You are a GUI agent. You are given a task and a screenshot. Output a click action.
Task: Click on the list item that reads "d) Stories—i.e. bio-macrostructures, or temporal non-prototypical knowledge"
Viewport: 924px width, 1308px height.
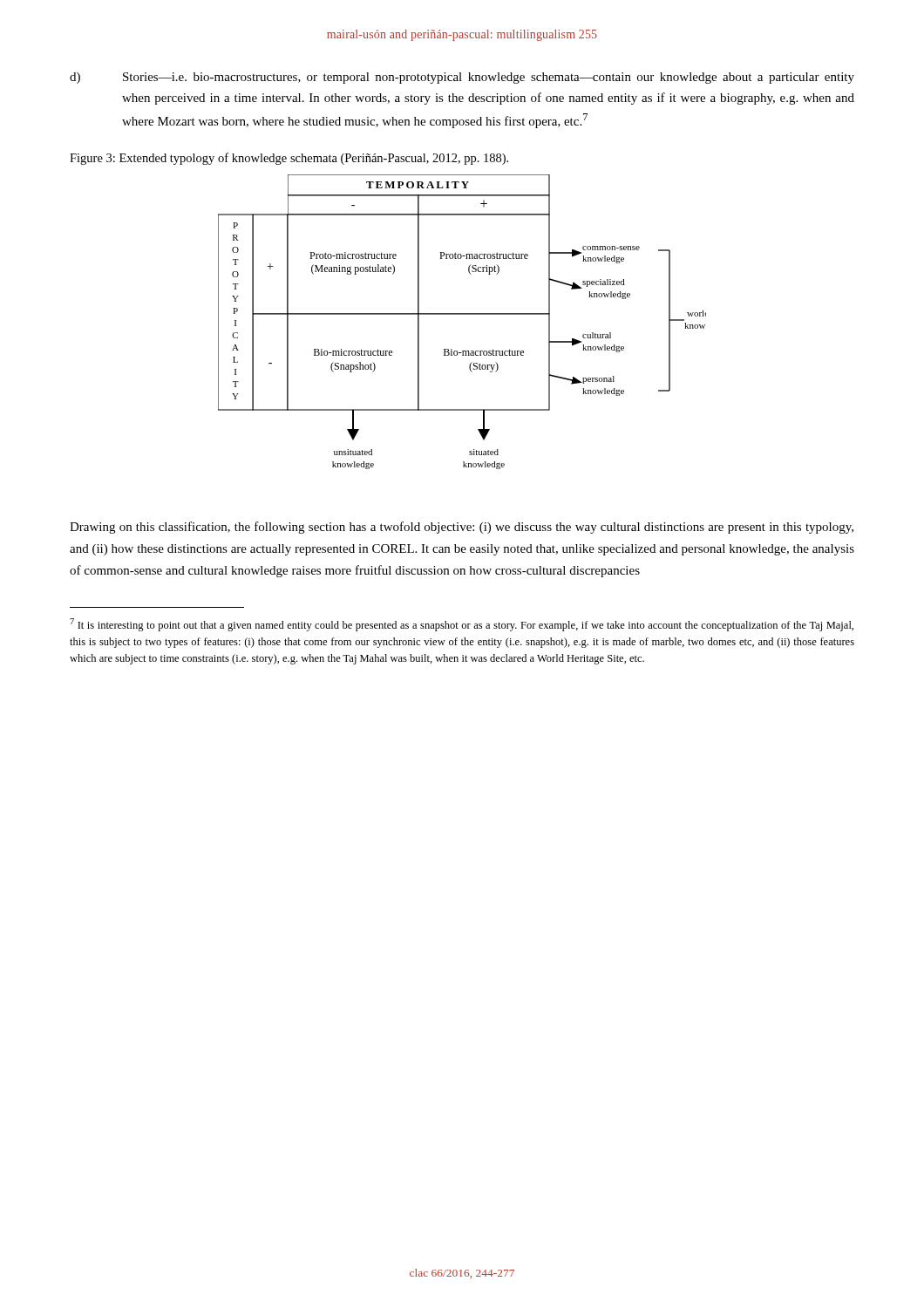[462, 99]
